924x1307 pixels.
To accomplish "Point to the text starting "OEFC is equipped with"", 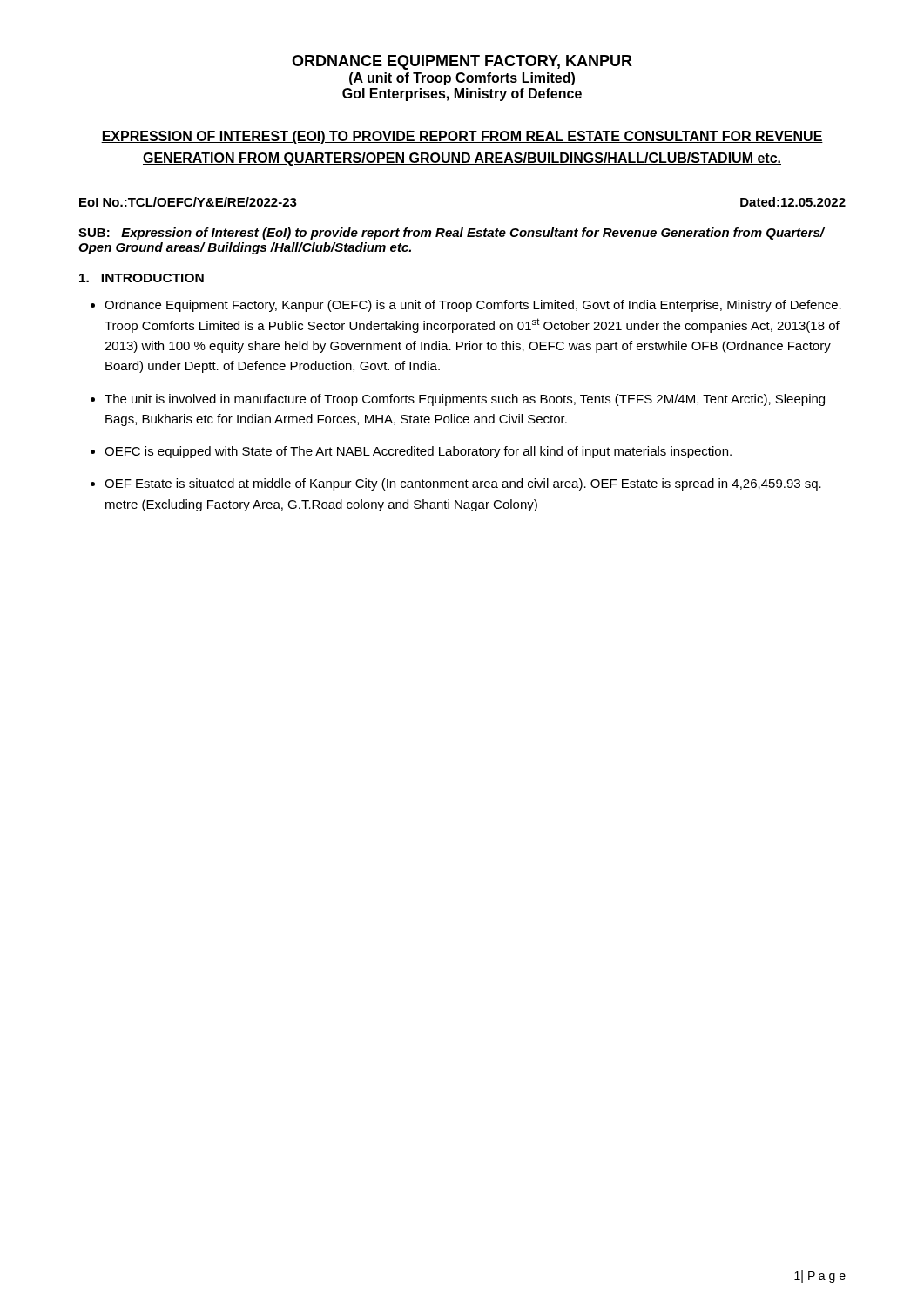I will 419,451.
